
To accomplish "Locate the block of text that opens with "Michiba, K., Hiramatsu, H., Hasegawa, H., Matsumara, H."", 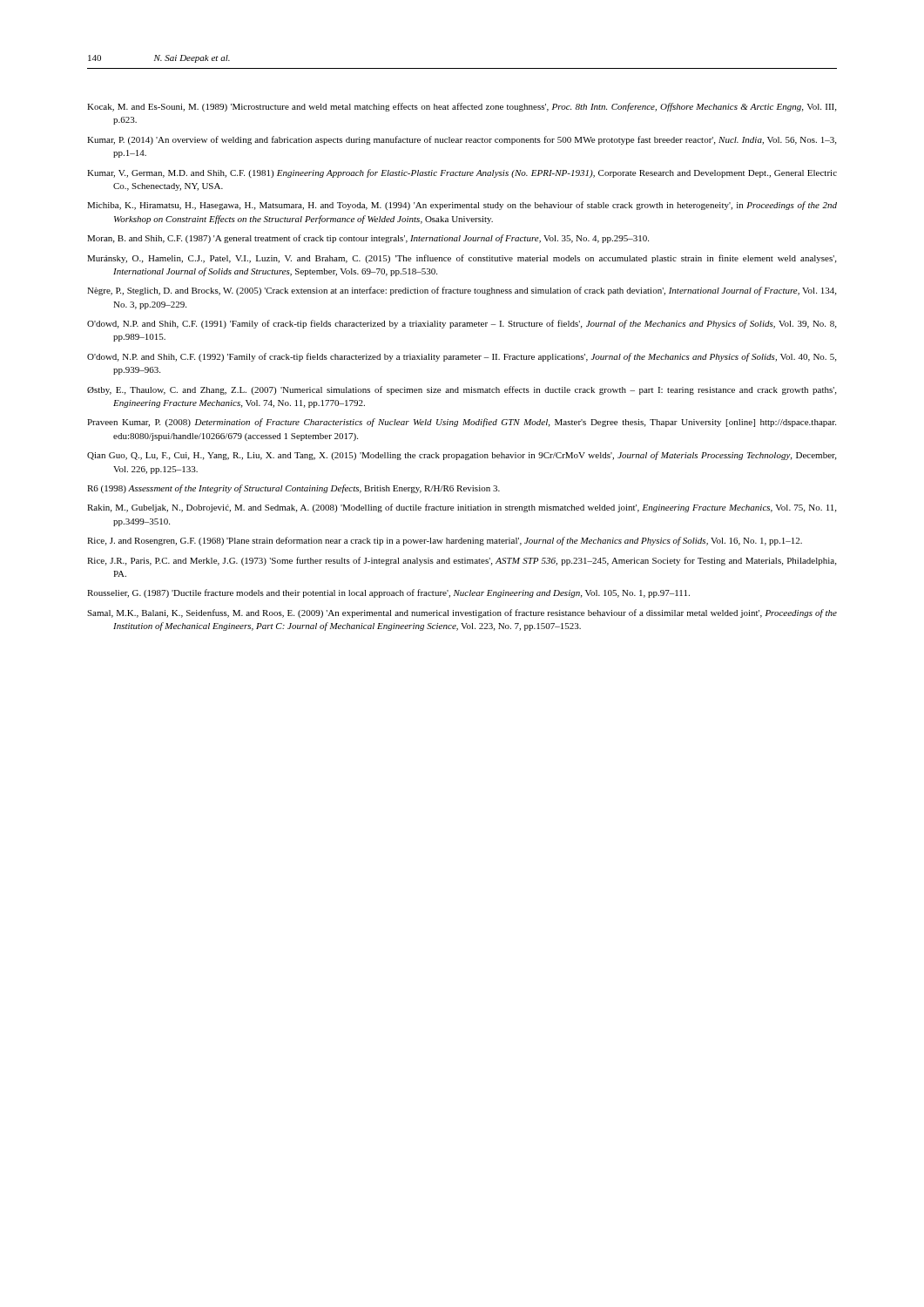I will pos(462,212).
